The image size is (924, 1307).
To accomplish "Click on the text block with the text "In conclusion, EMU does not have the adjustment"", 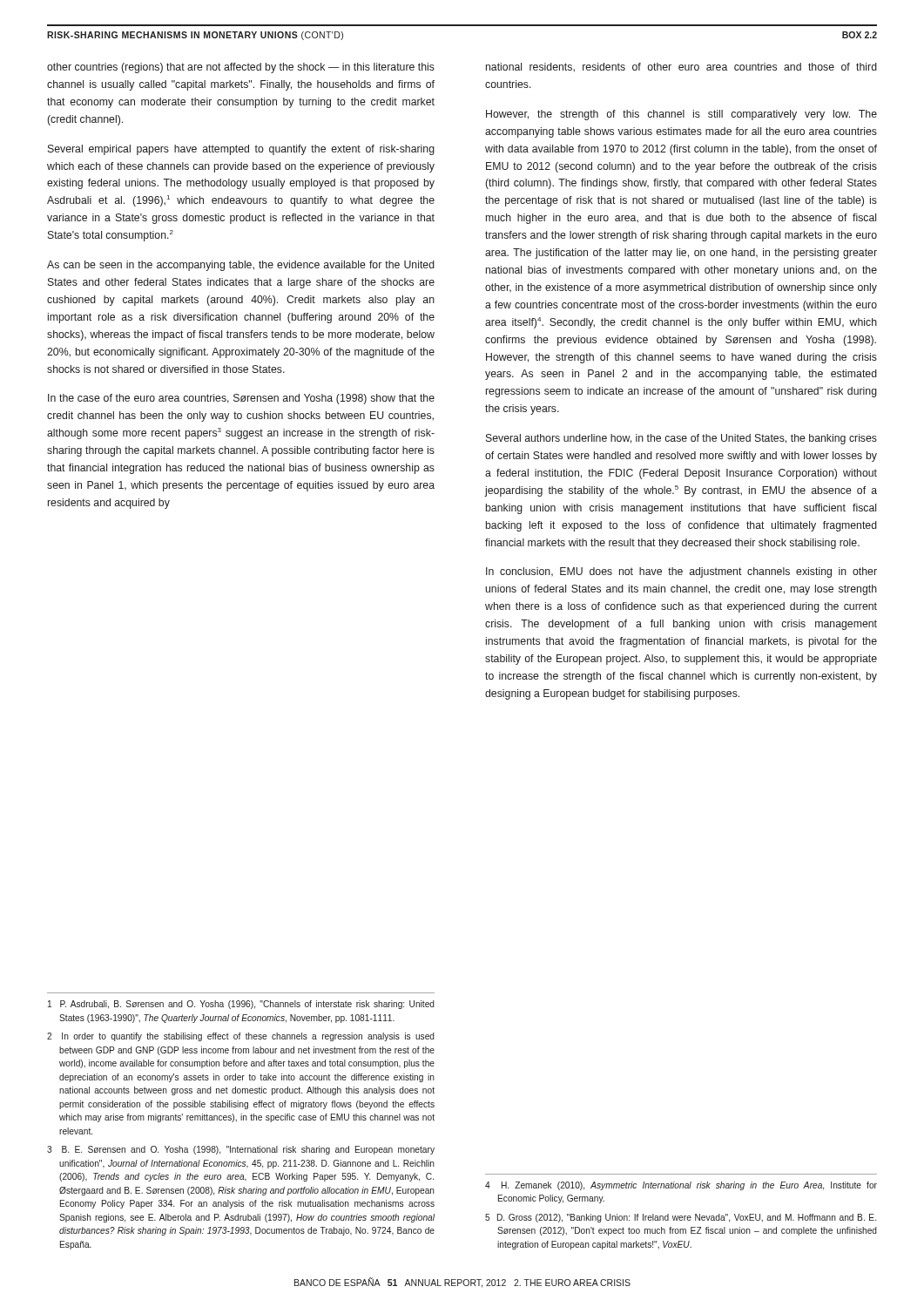I will [x=681, y=633].
